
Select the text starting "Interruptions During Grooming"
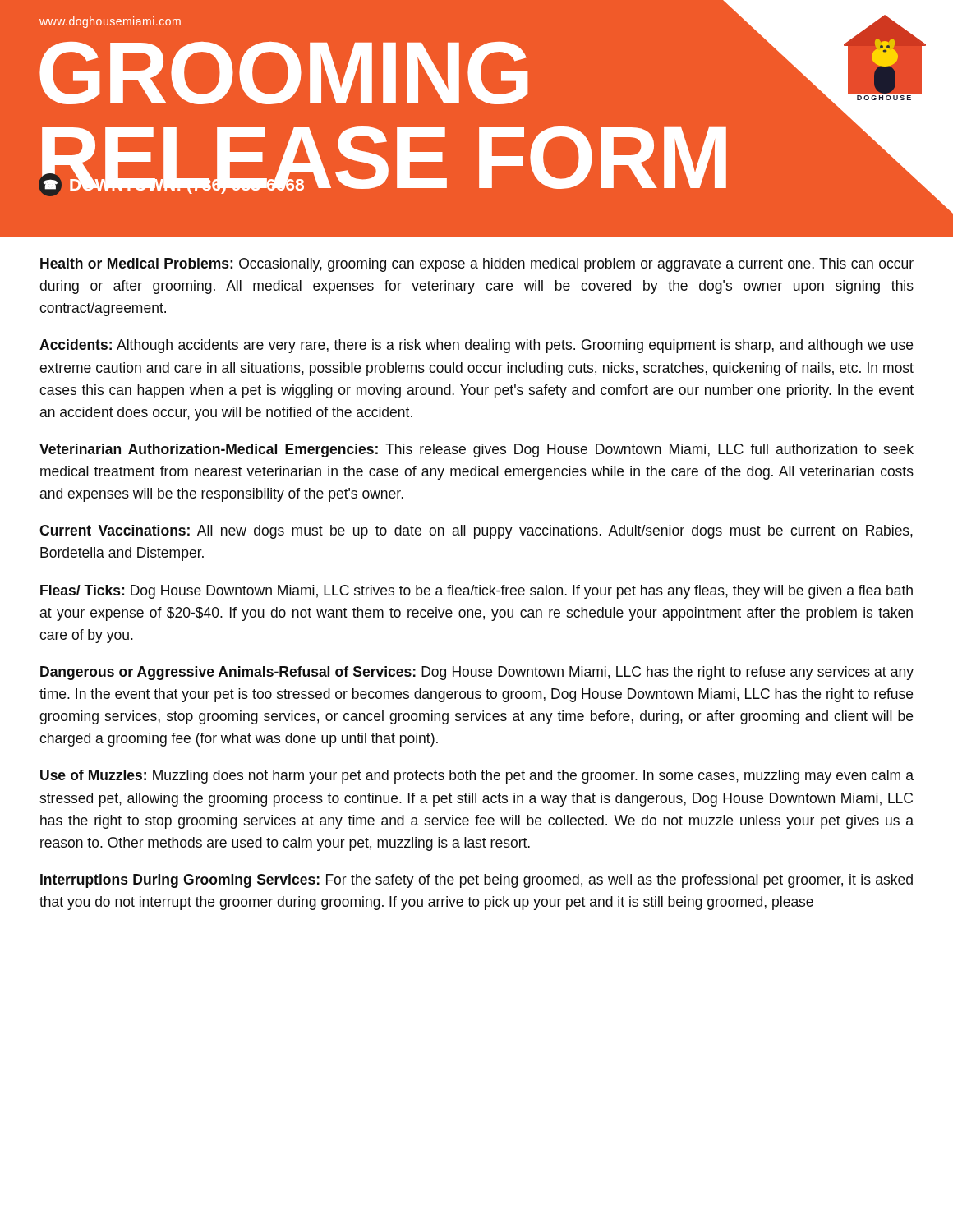[x=476, y=891]
